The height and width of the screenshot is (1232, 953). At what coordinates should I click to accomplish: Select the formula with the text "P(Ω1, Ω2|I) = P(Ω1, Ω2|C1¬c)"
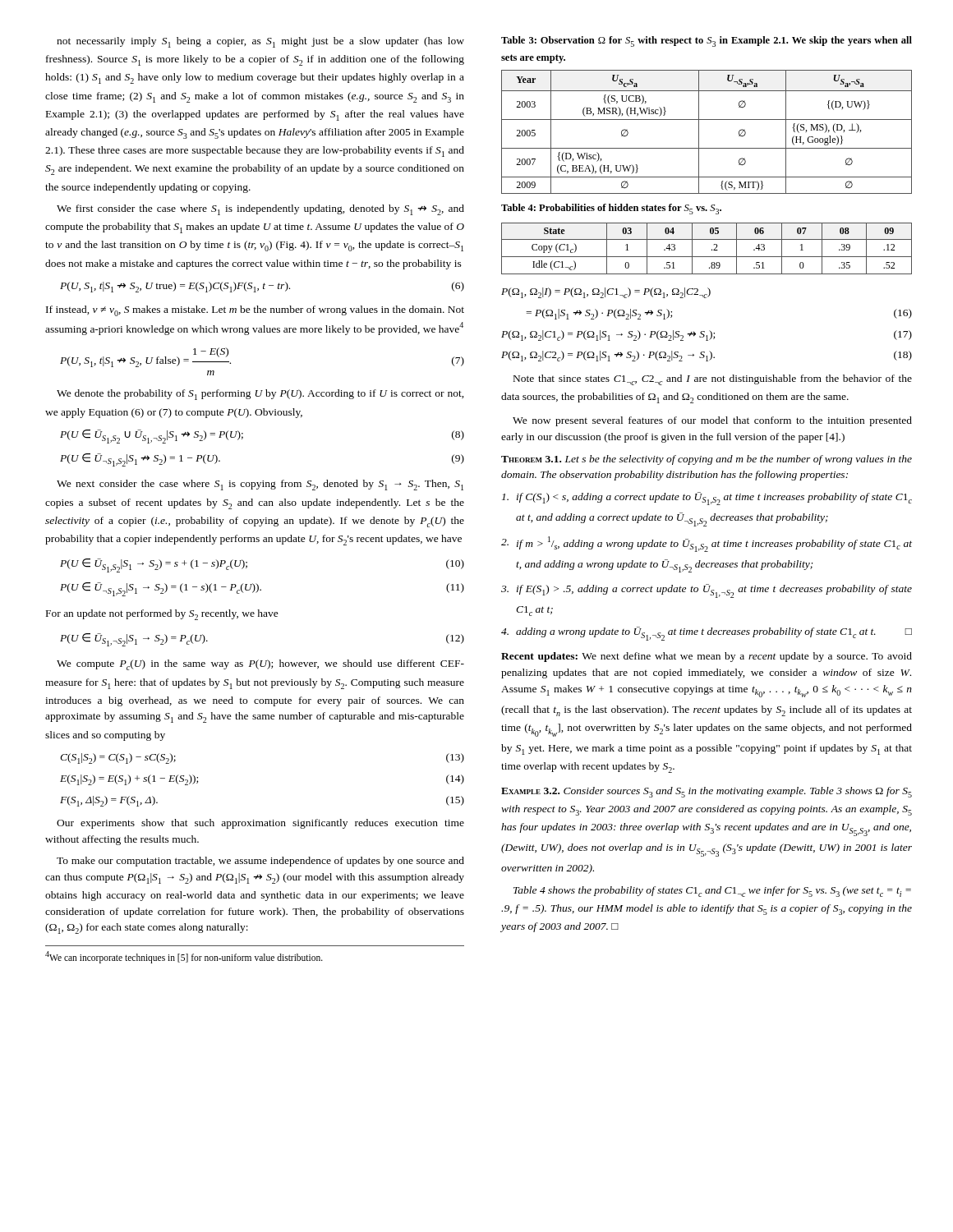[707, 324]
